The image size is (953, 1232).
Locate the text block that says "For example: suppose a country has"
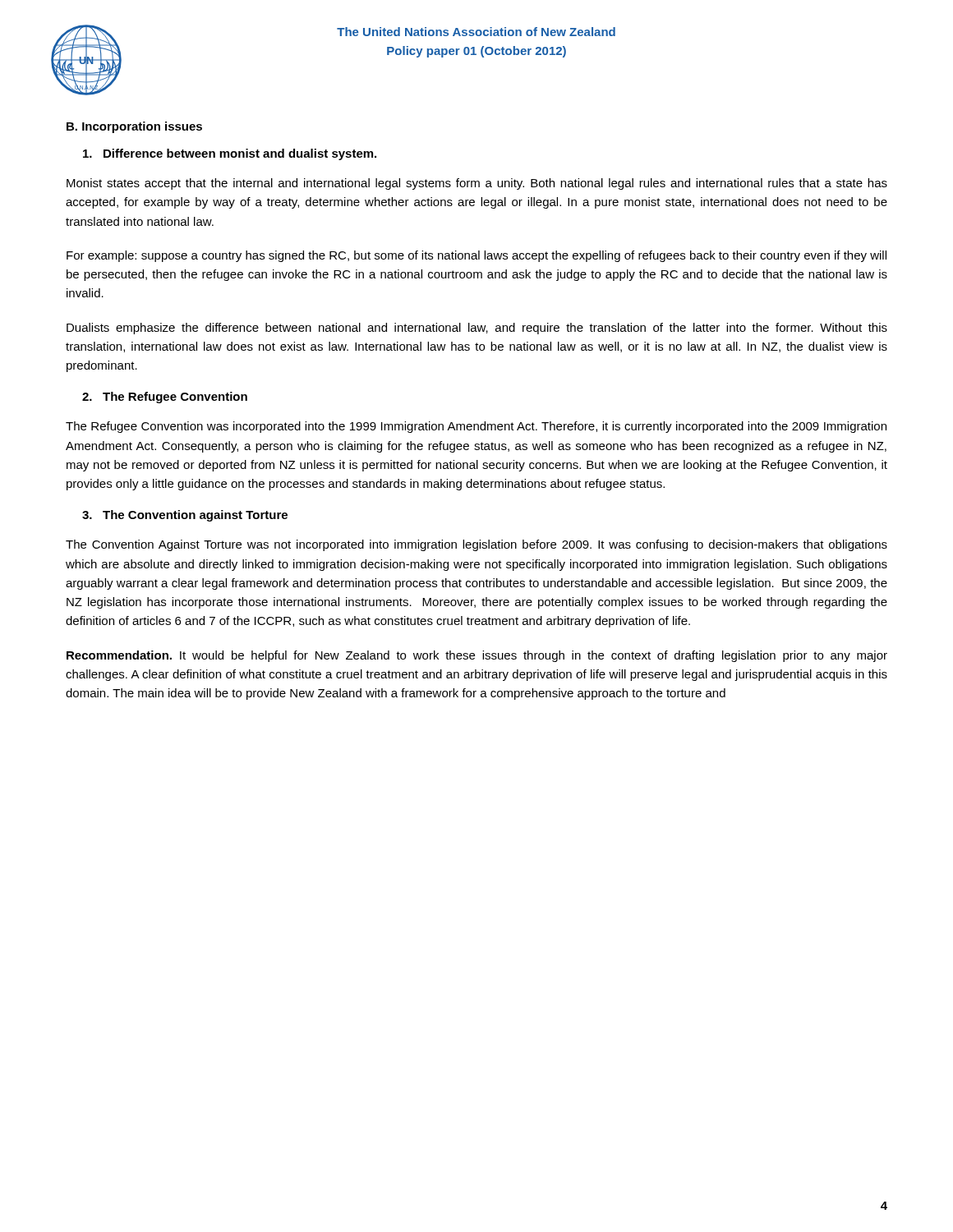coord(476,274)
